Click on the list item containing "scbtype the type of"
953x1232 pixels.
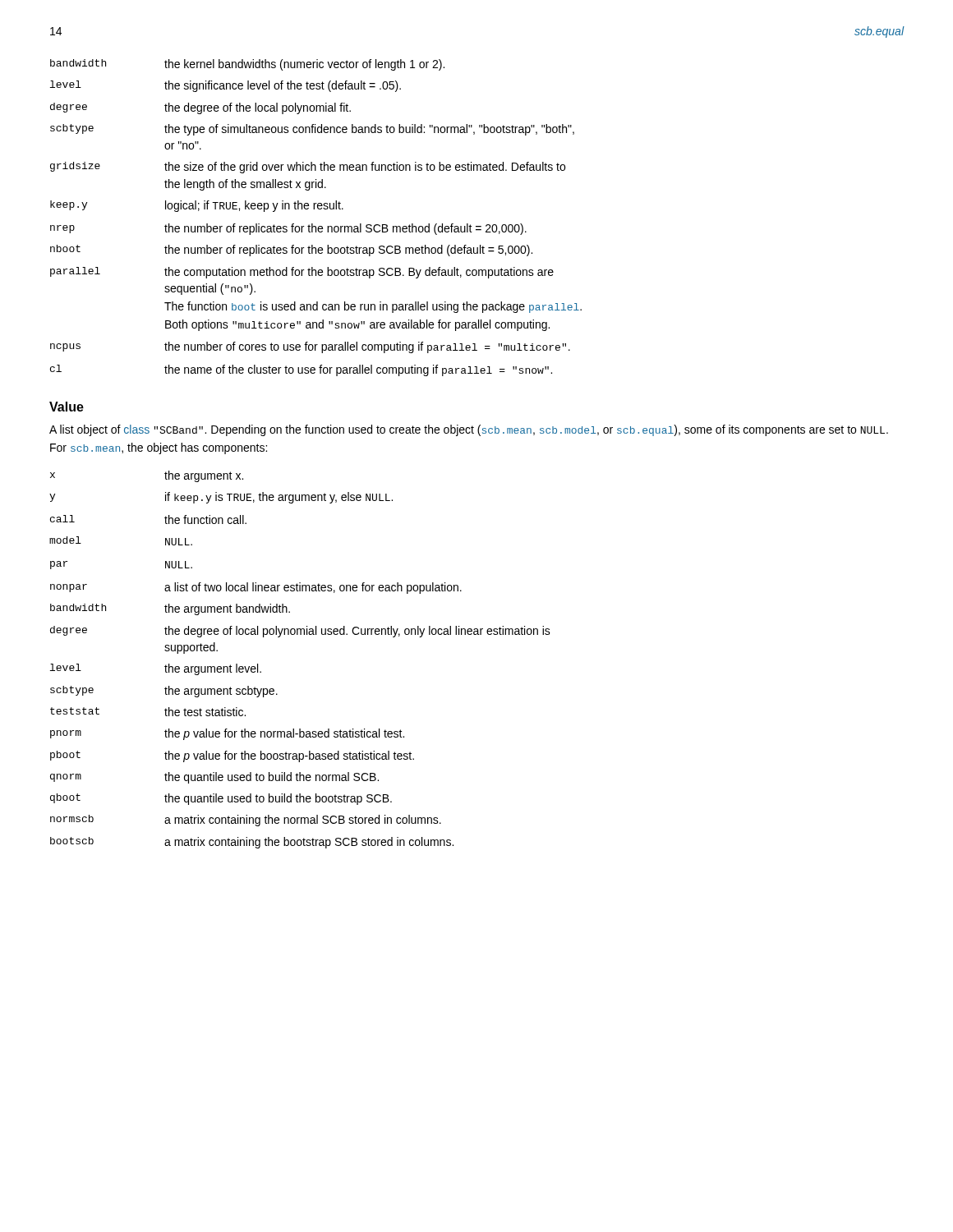pyautogui.click(x=476, y=137)
